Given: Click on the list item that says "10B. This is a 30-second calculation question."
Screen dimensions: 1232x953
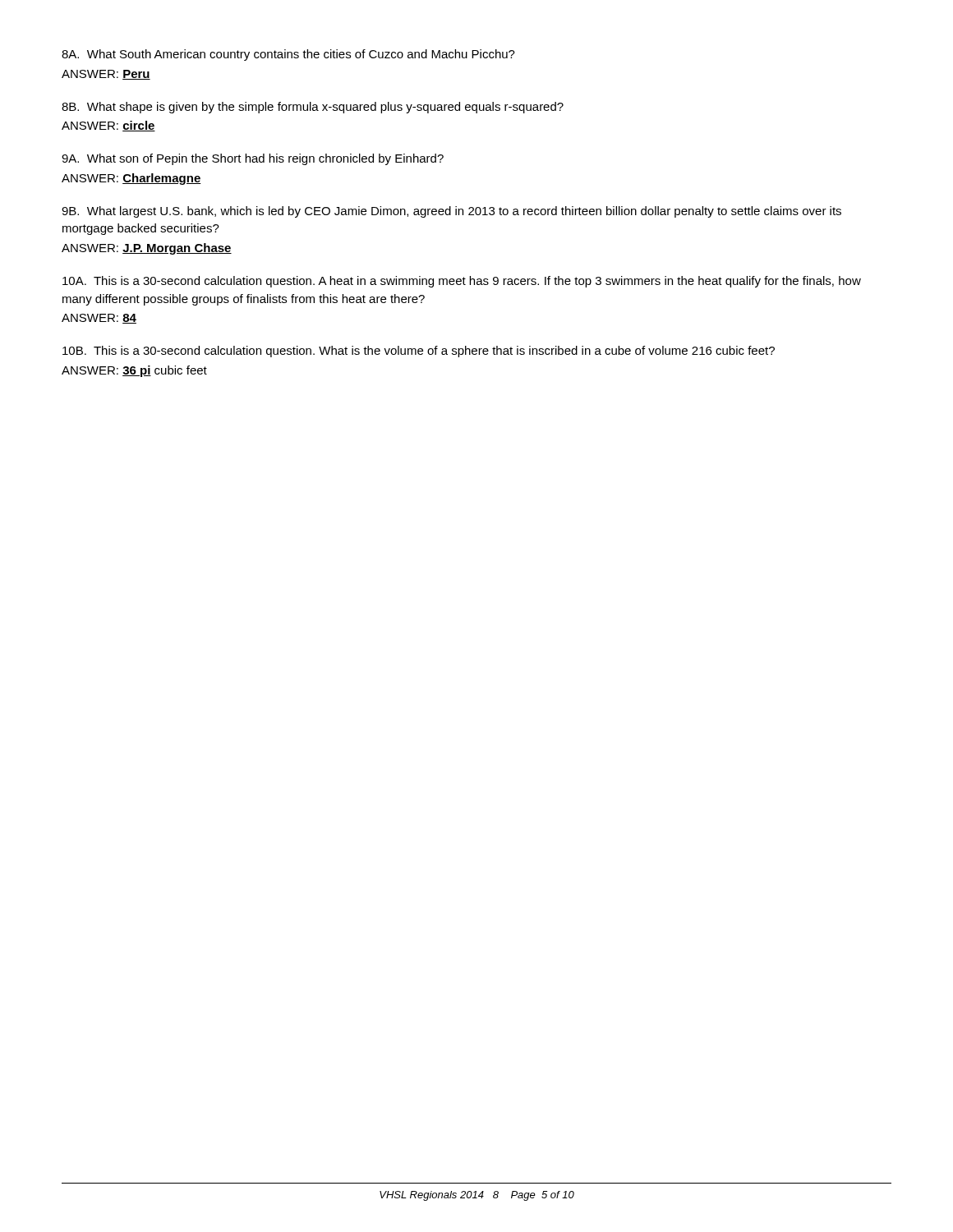Looking at the screenshot, I should (476, 360).
